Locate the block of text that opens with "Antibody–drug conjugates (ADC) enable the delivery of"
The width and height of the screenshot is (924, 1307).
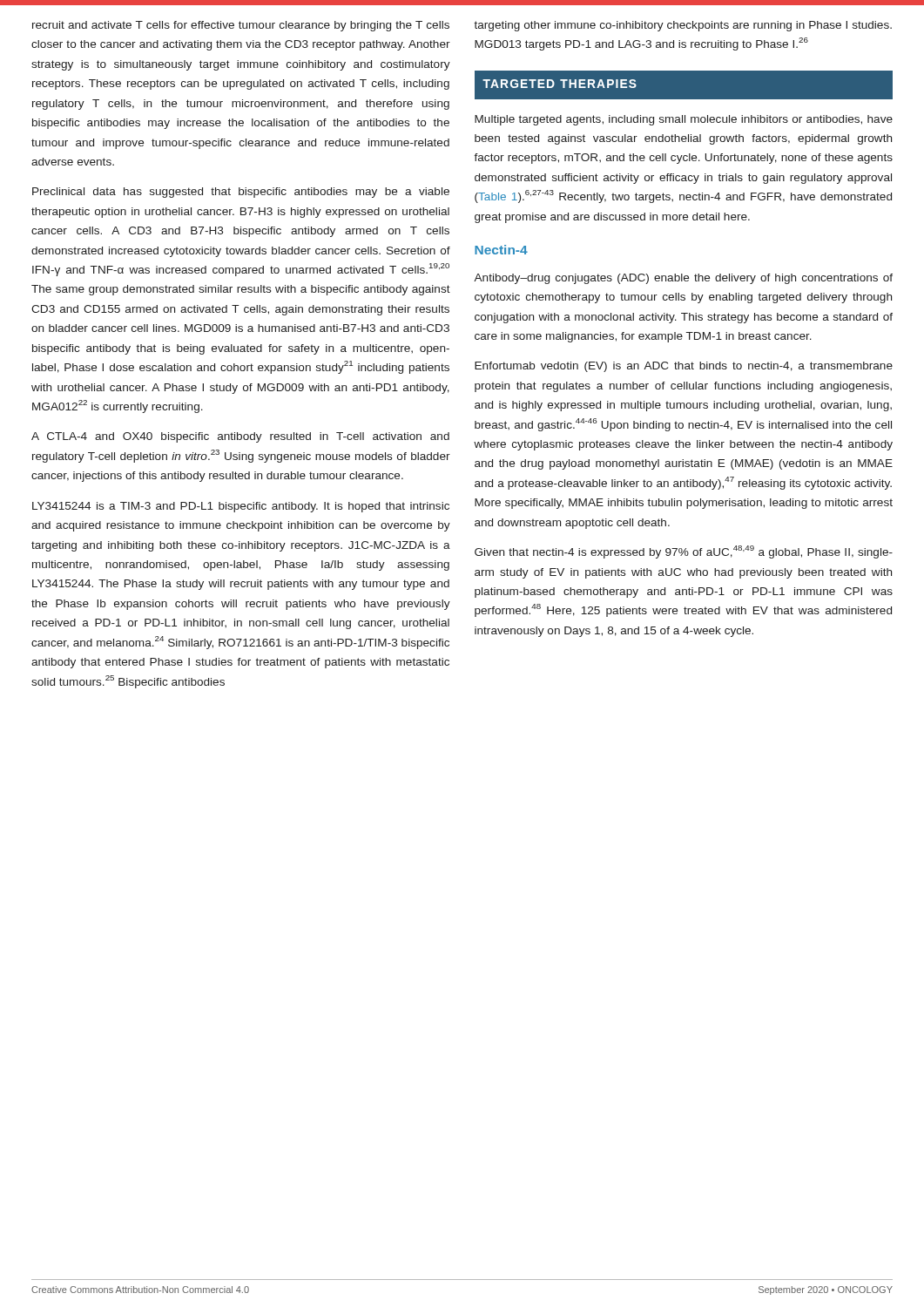point(683,307)
